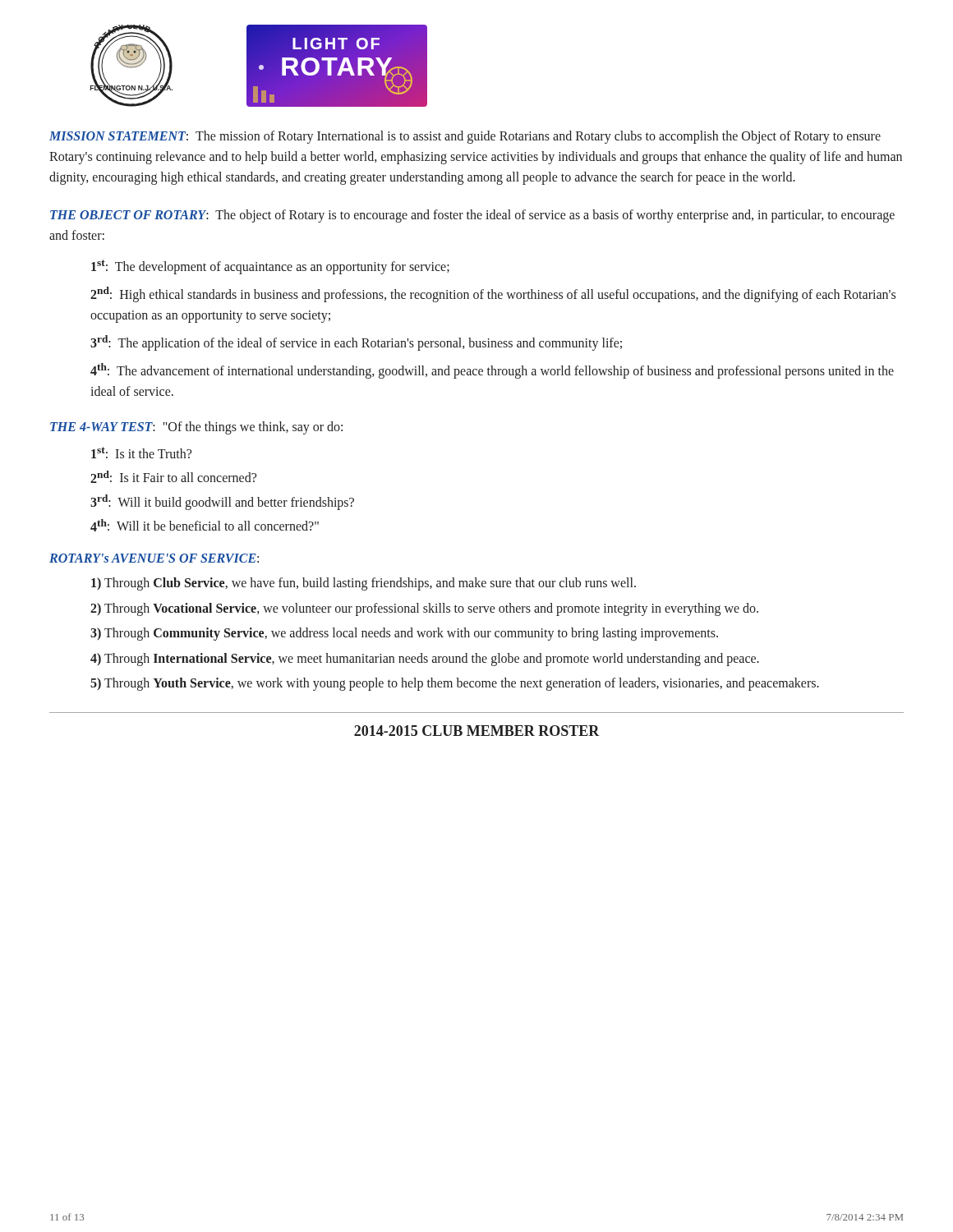This screenshot has height=1232, width=953.
Task: Point to the element starting "3rd: The application of the ideal of service"
Action: click(357, 341)
